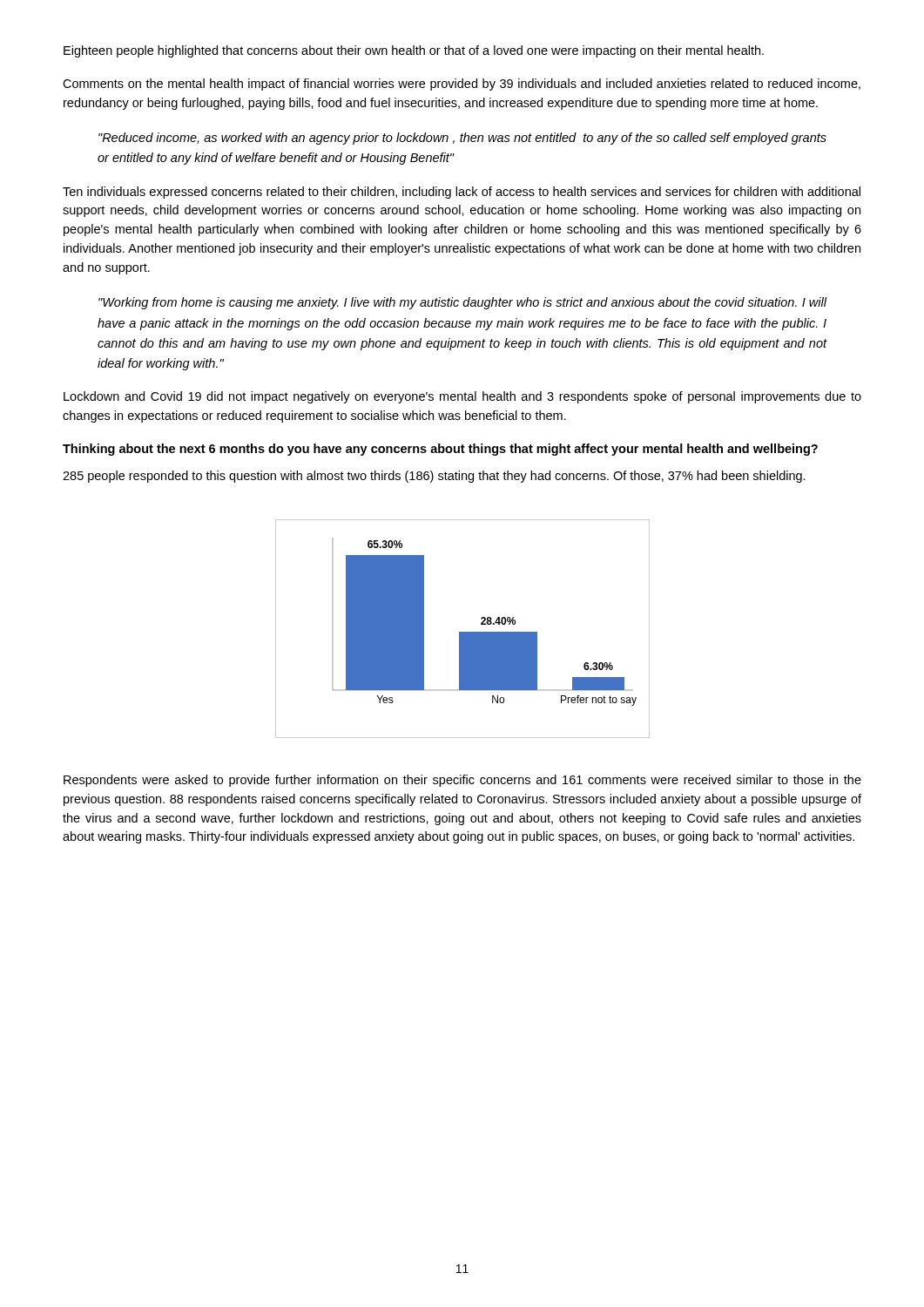Screen dimensions: 1307x924
Task: Locate the block of text that opens with ""Reduced income, as worked with"
Action: tap(462, 148)
